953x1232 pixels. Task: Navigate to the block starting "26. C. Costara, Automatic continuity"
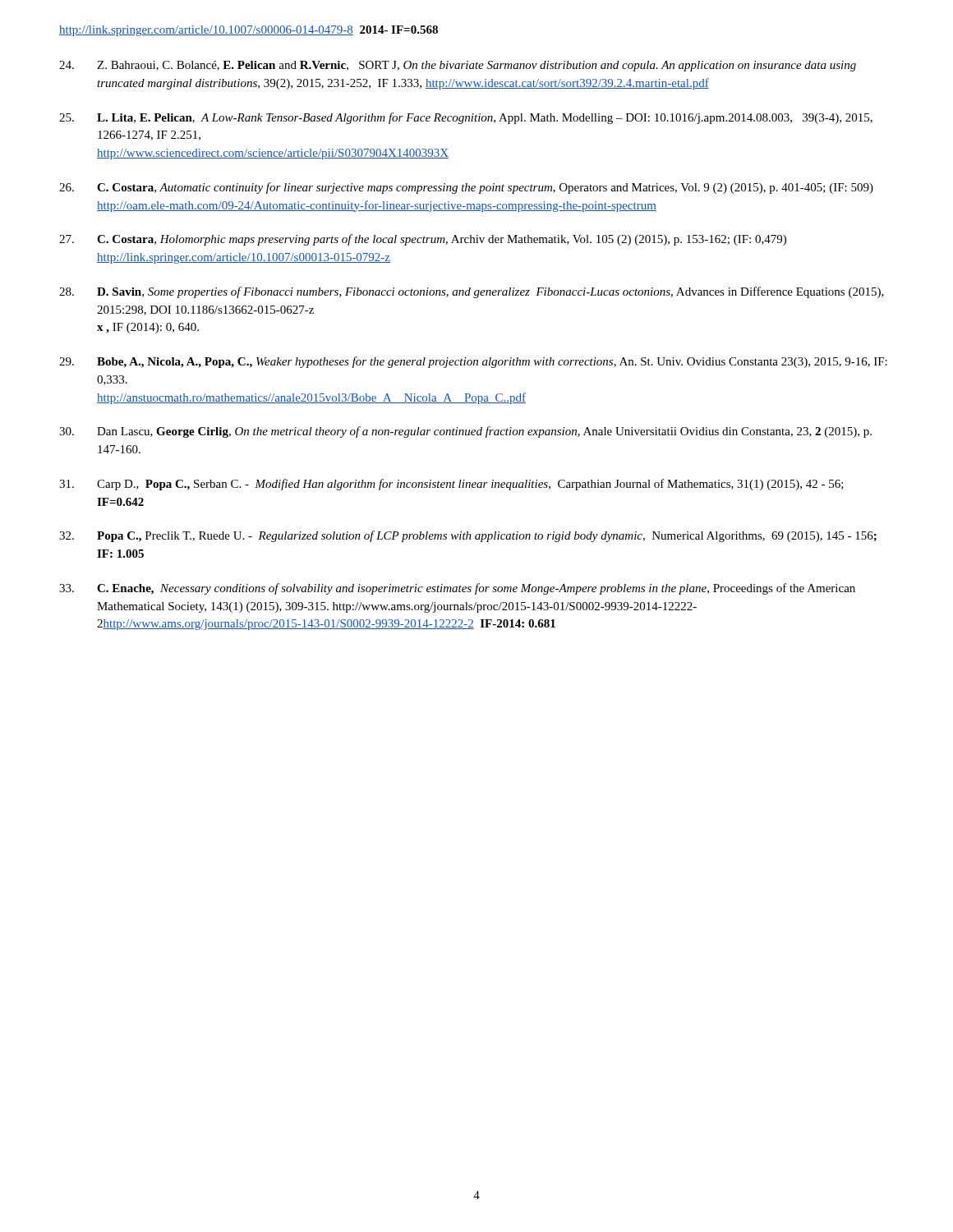tap(476, 197)
